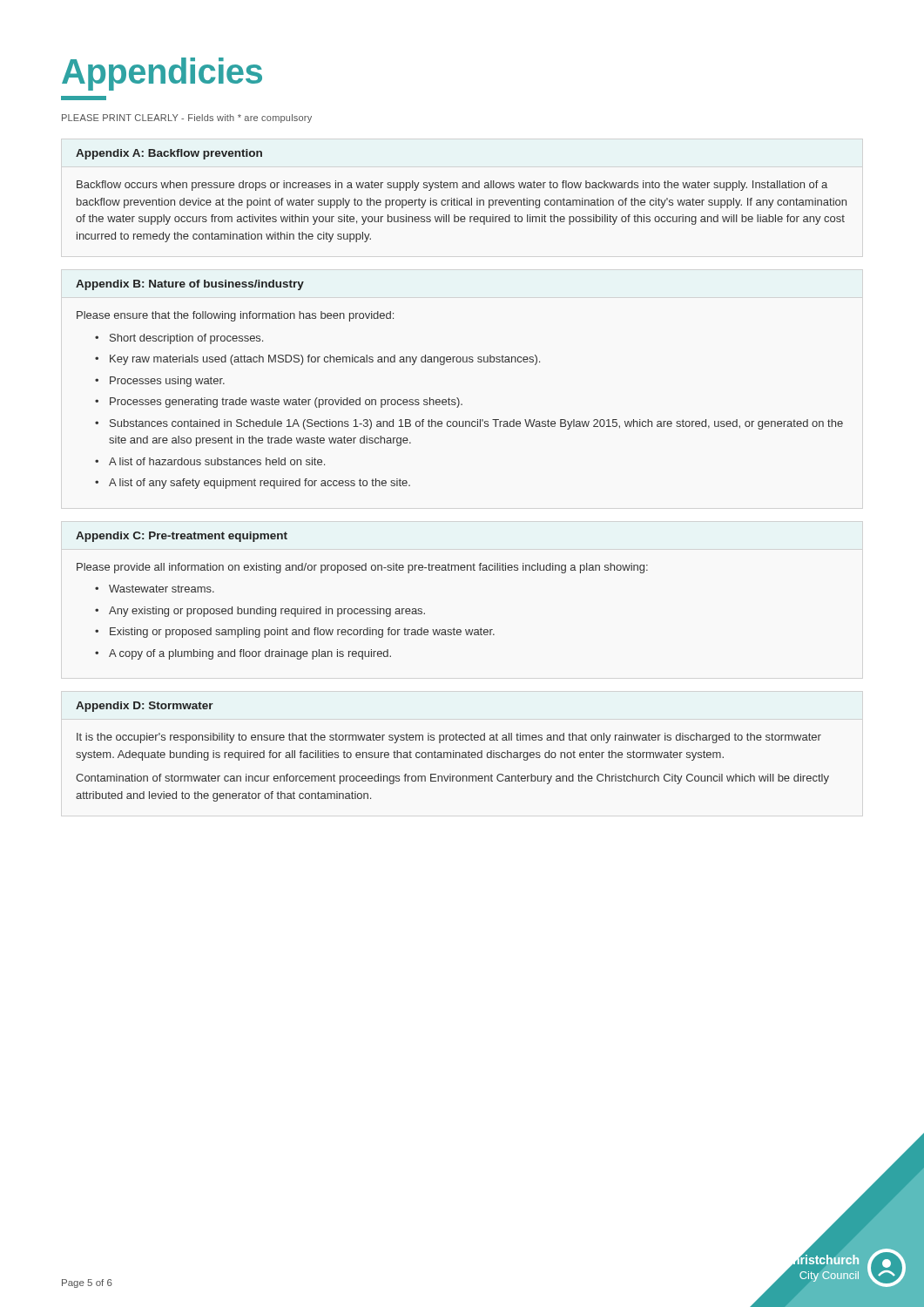
Task: Click on the passage starting "It is the occupier's responsibility to ensure that"
Action: pos(462,766)
